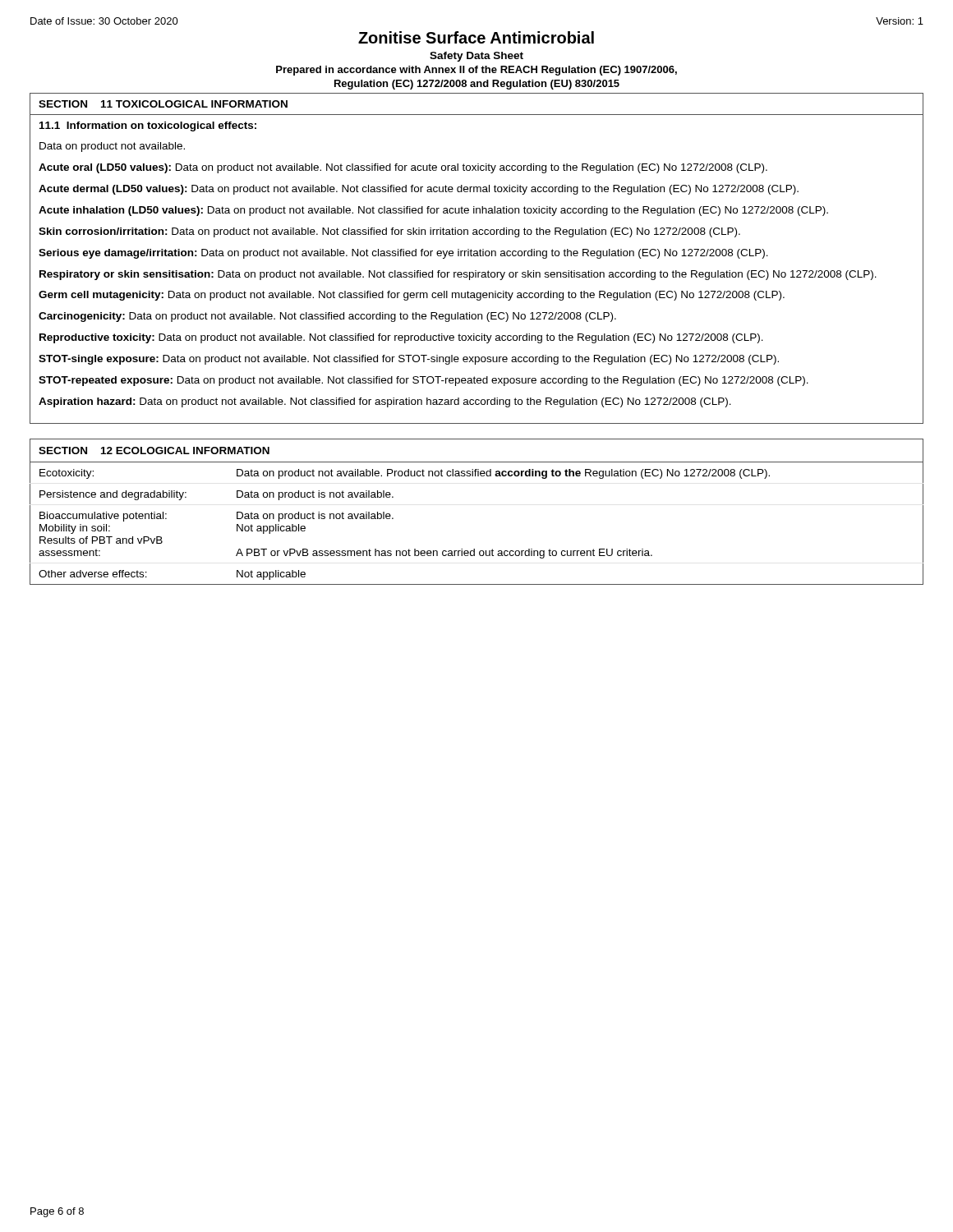
Task: Navigate to the block starting "Acute oral (LD50 values): Data"
Action: pos(476,168)
